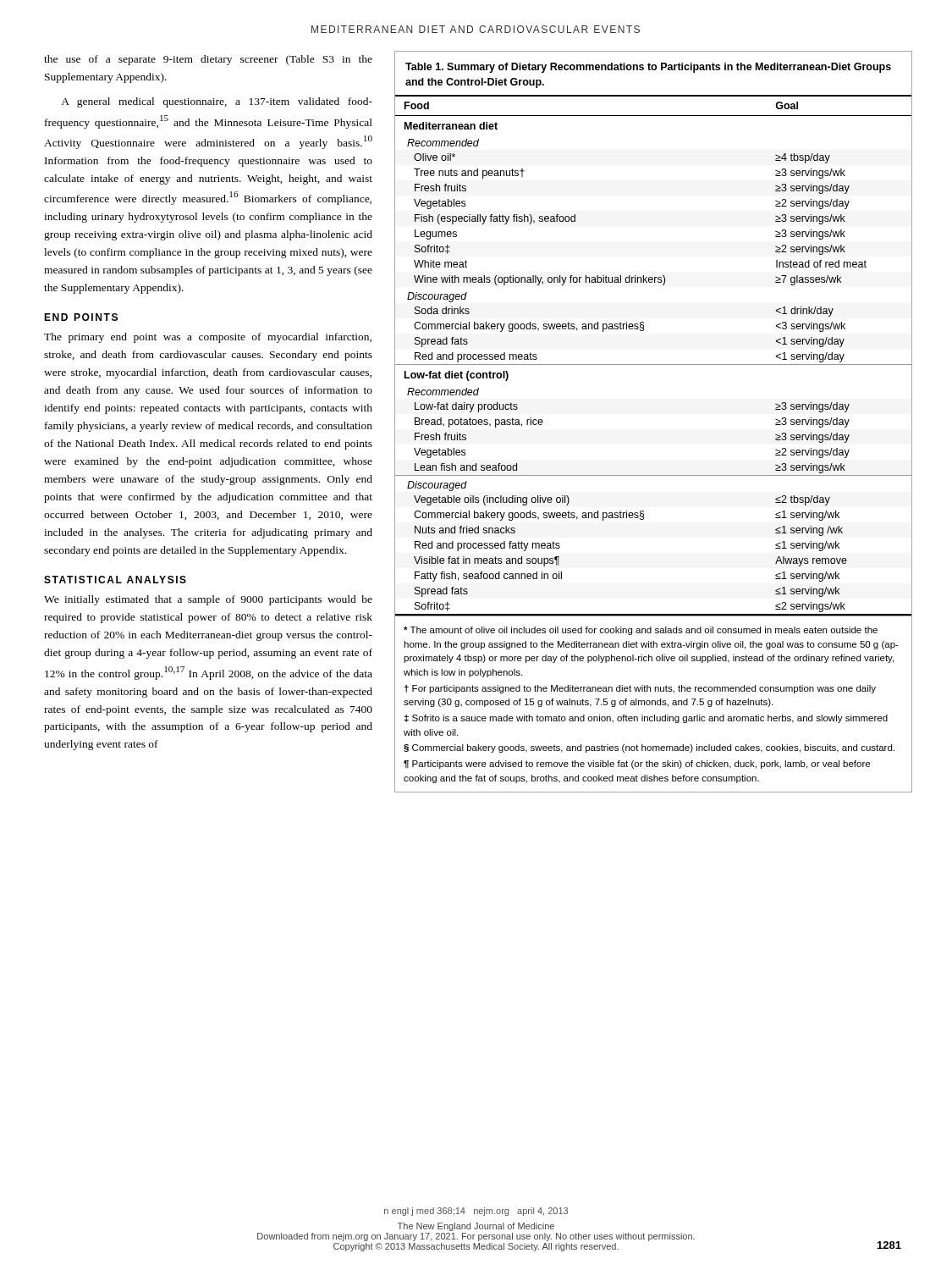Click on the text block that says "The primary end point was a"
This screenshot has height=1270, width=952.
pos(208,444)
